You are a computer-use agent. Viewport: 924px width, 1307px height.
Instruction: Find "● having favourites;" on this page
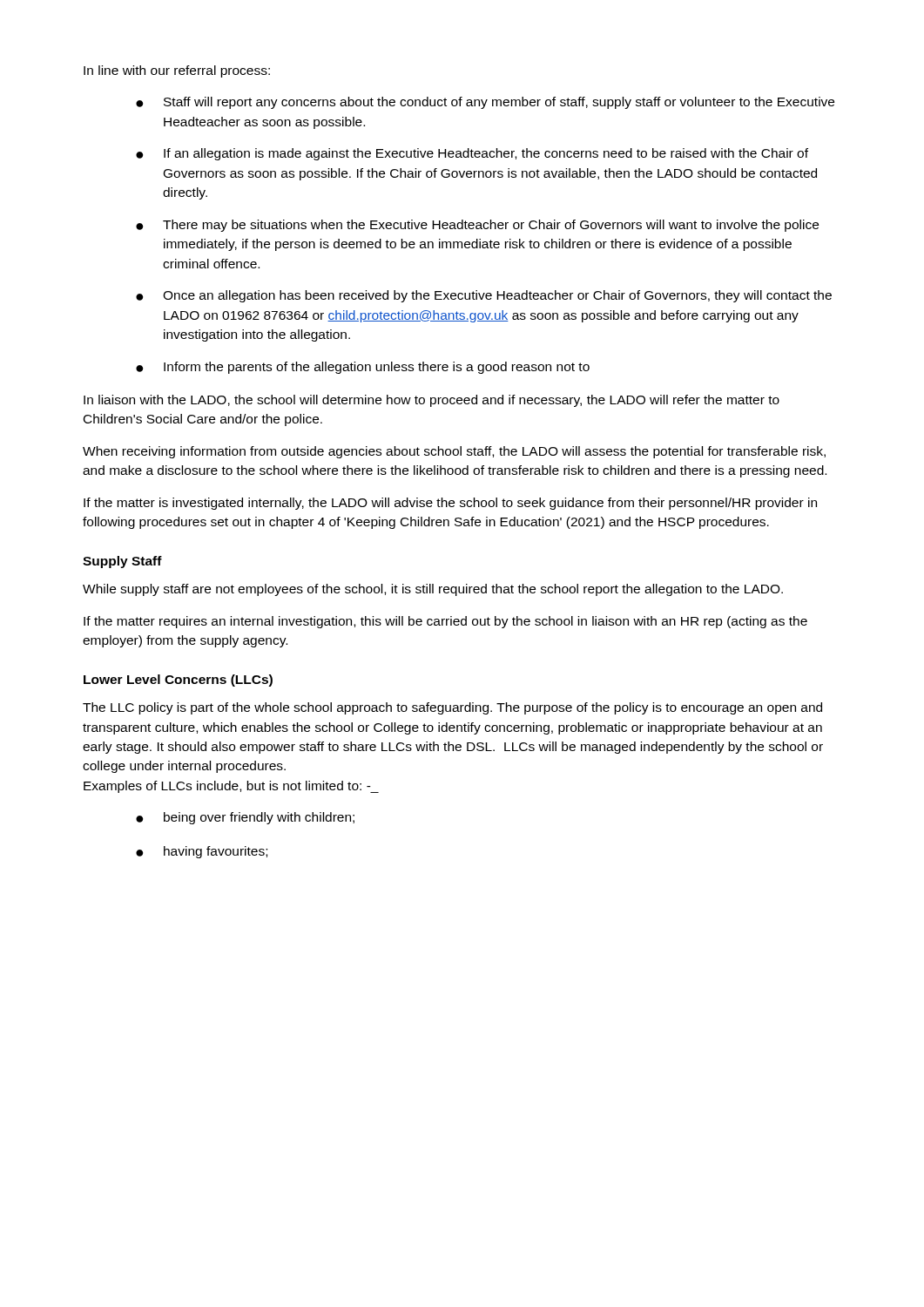click(202, 852)
